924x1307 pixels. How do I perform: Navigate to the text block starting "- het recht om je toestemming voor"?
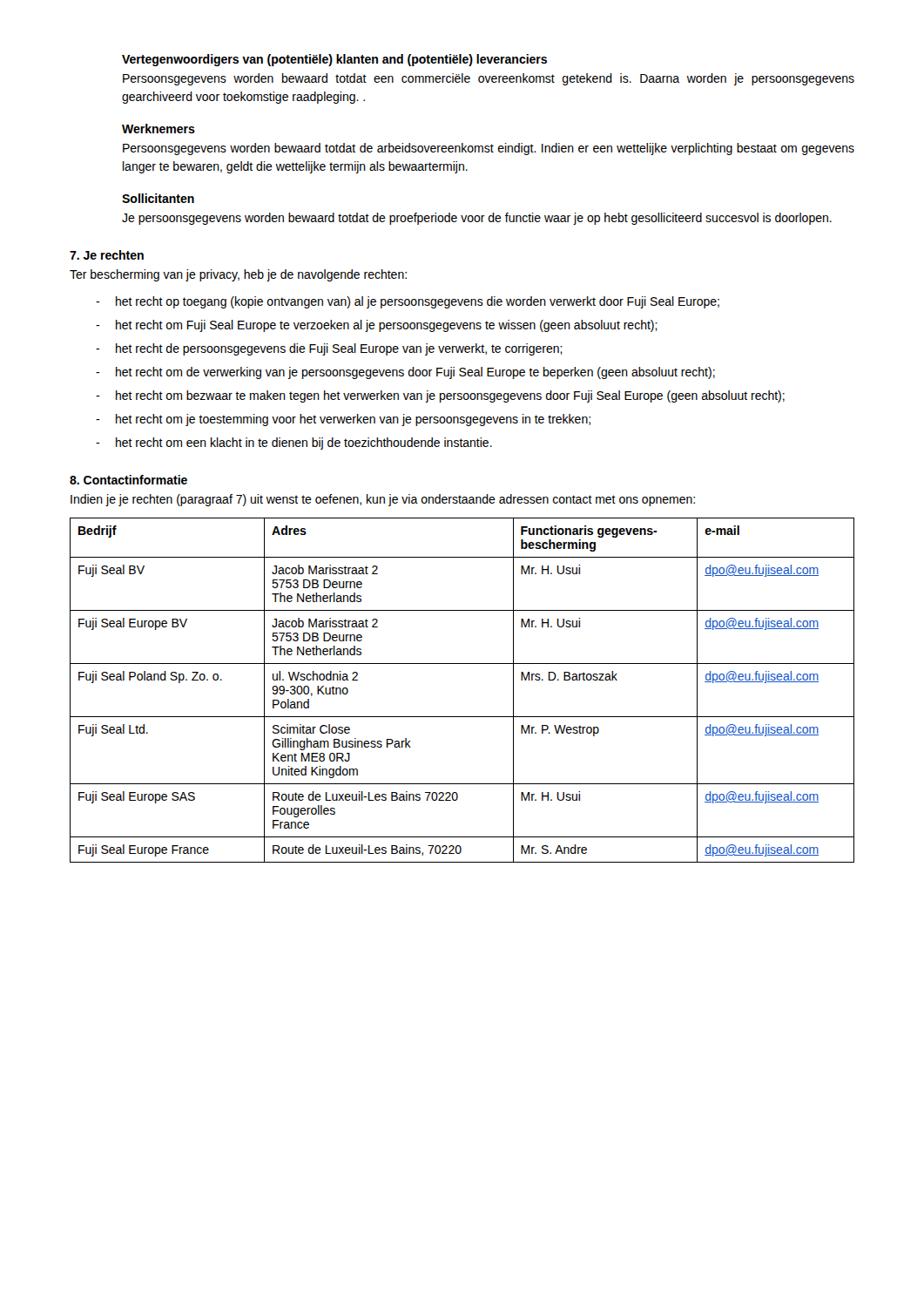point(344,420)
